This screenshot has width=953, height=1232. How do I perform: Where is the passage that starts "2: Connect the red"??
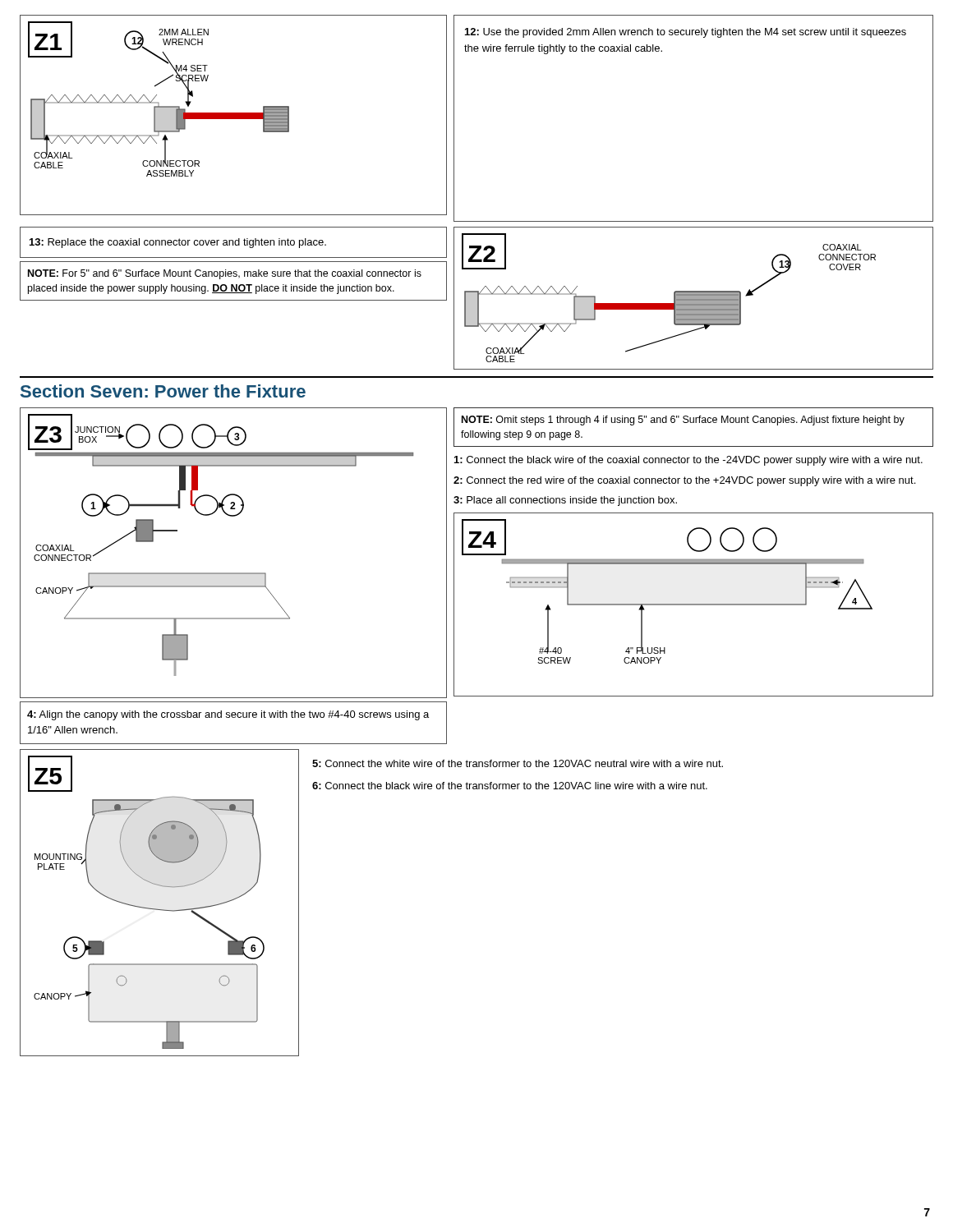[685, 480]
